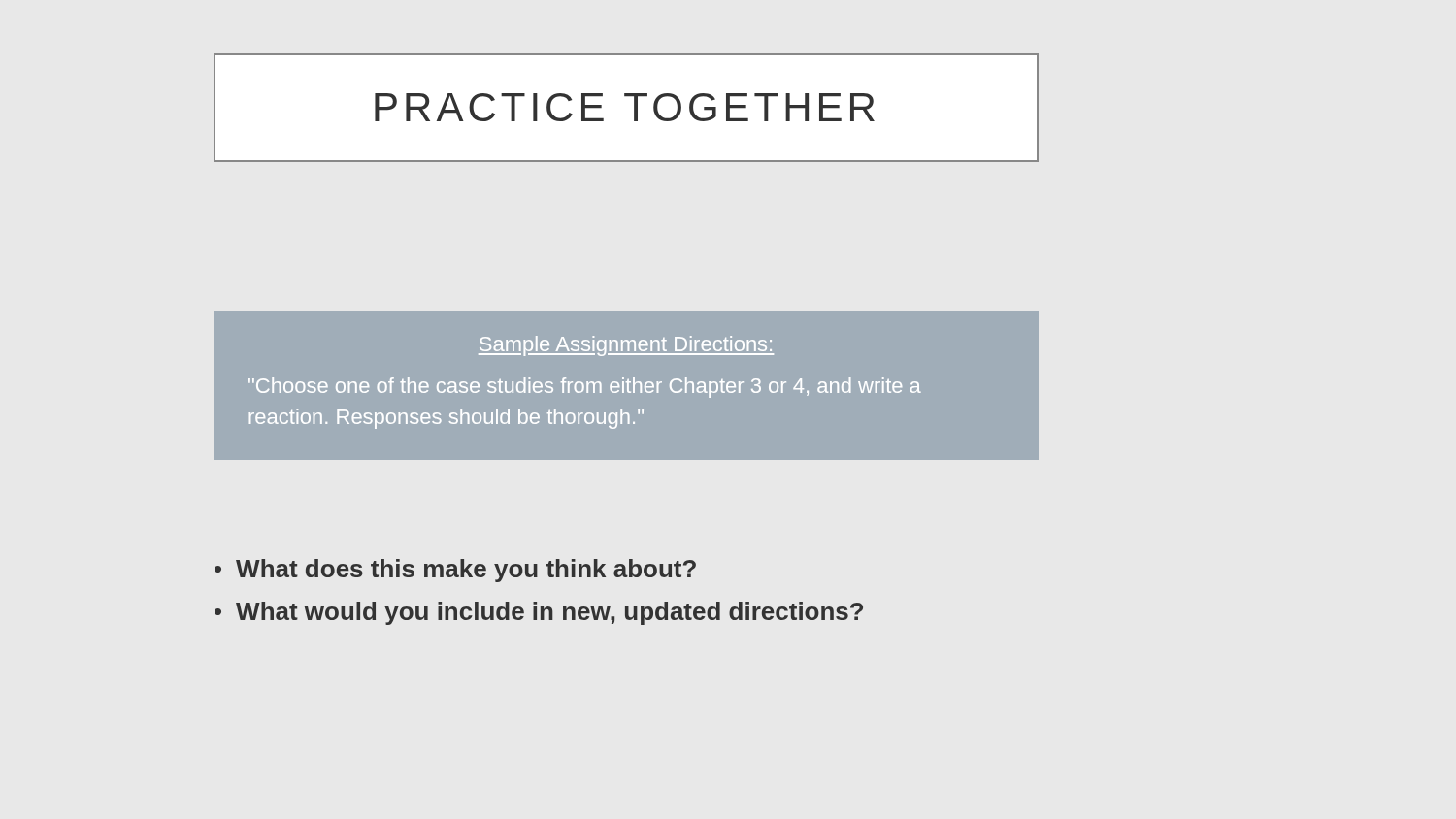Image resolution: width=1456 pixels, height=819 pixels.
Task: Find the title with the text "PRACTICE TOGETHER"
Action: tap(626, 108)
